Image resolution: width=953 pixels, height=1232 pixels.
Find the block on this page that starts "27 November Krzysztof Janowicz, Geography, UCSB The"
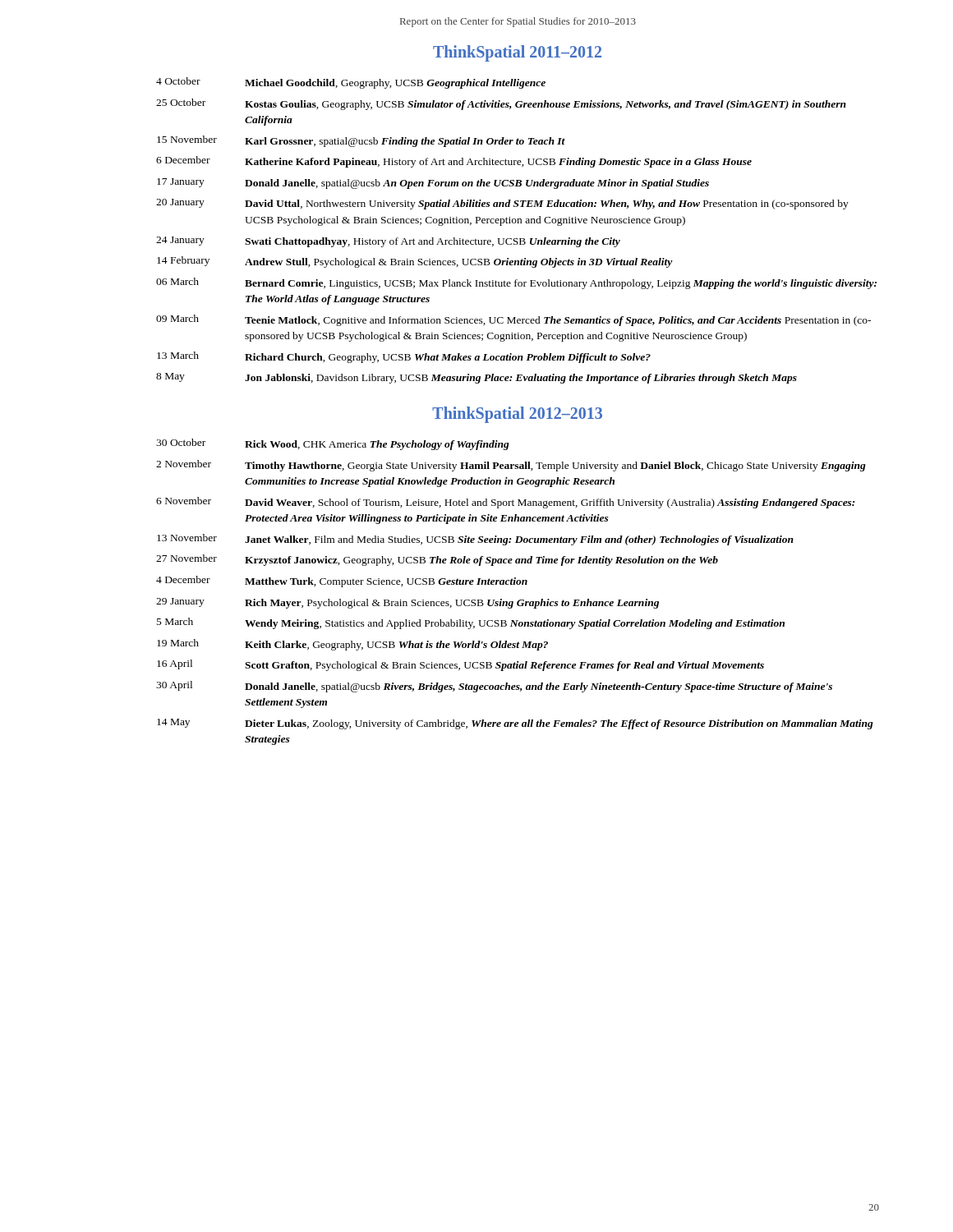(x=518, y=561)
